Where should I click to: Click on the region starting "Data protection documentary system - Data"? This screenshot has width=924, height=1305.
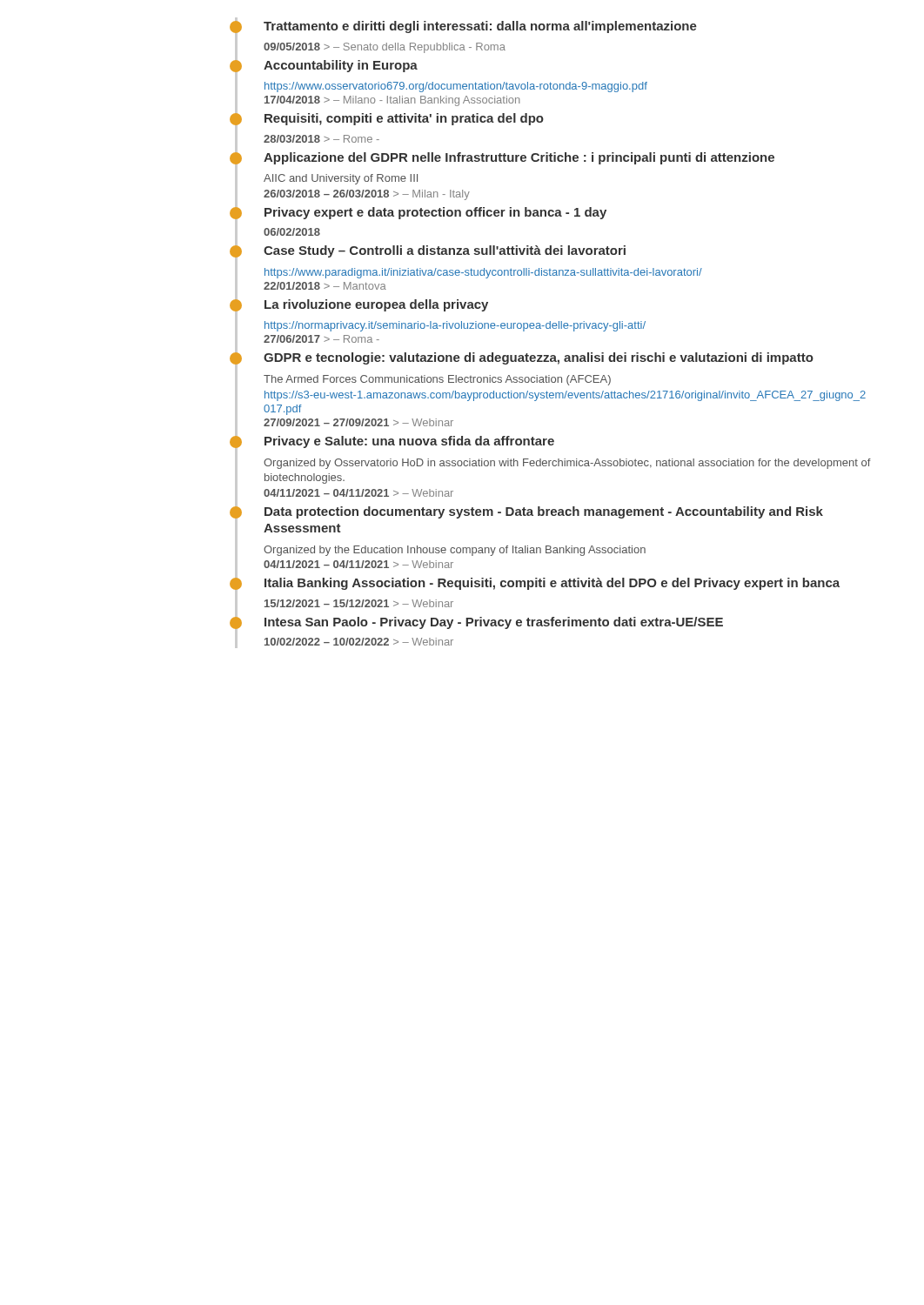543,519
